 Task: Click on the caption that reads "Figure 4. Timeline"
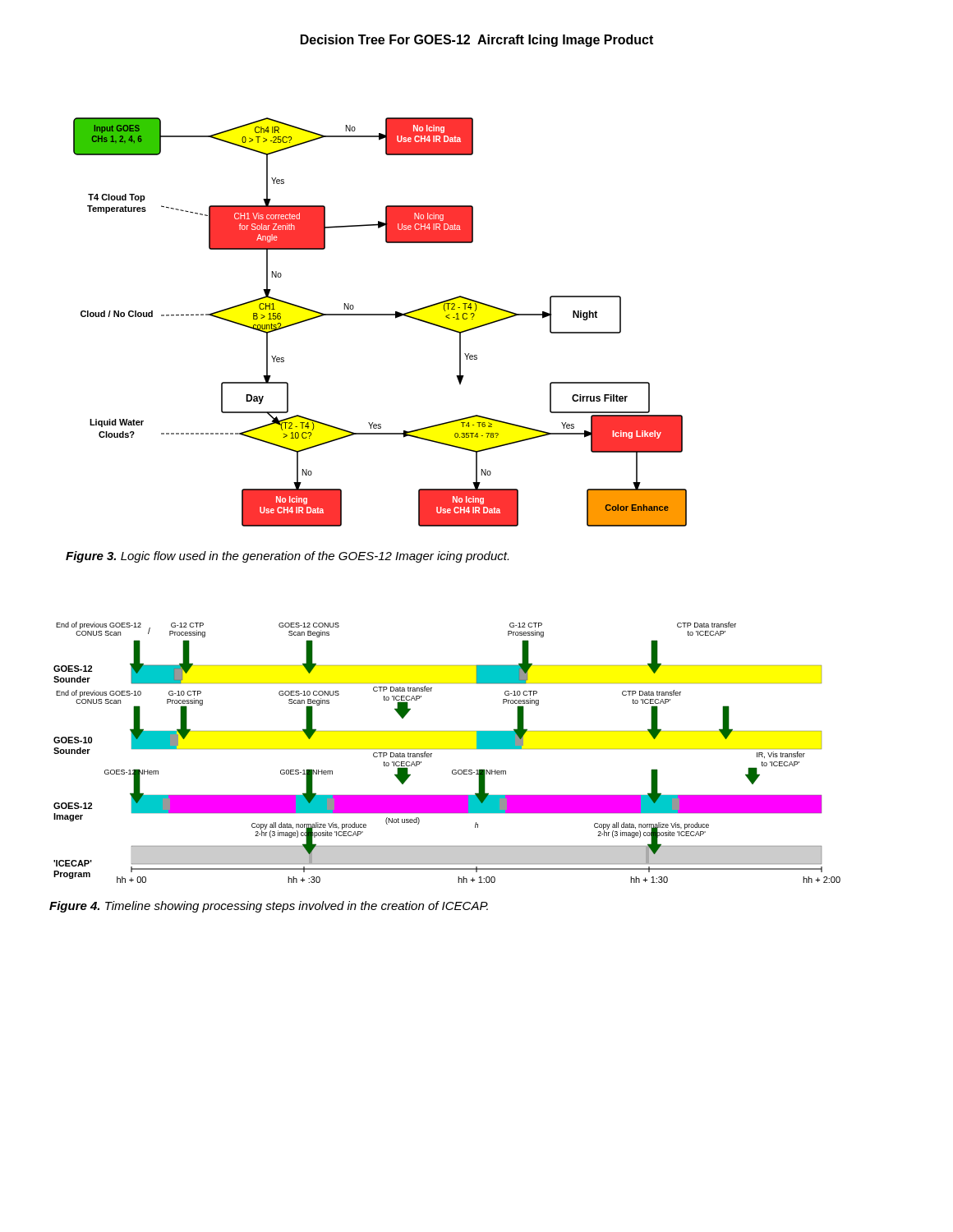[269, 906]
